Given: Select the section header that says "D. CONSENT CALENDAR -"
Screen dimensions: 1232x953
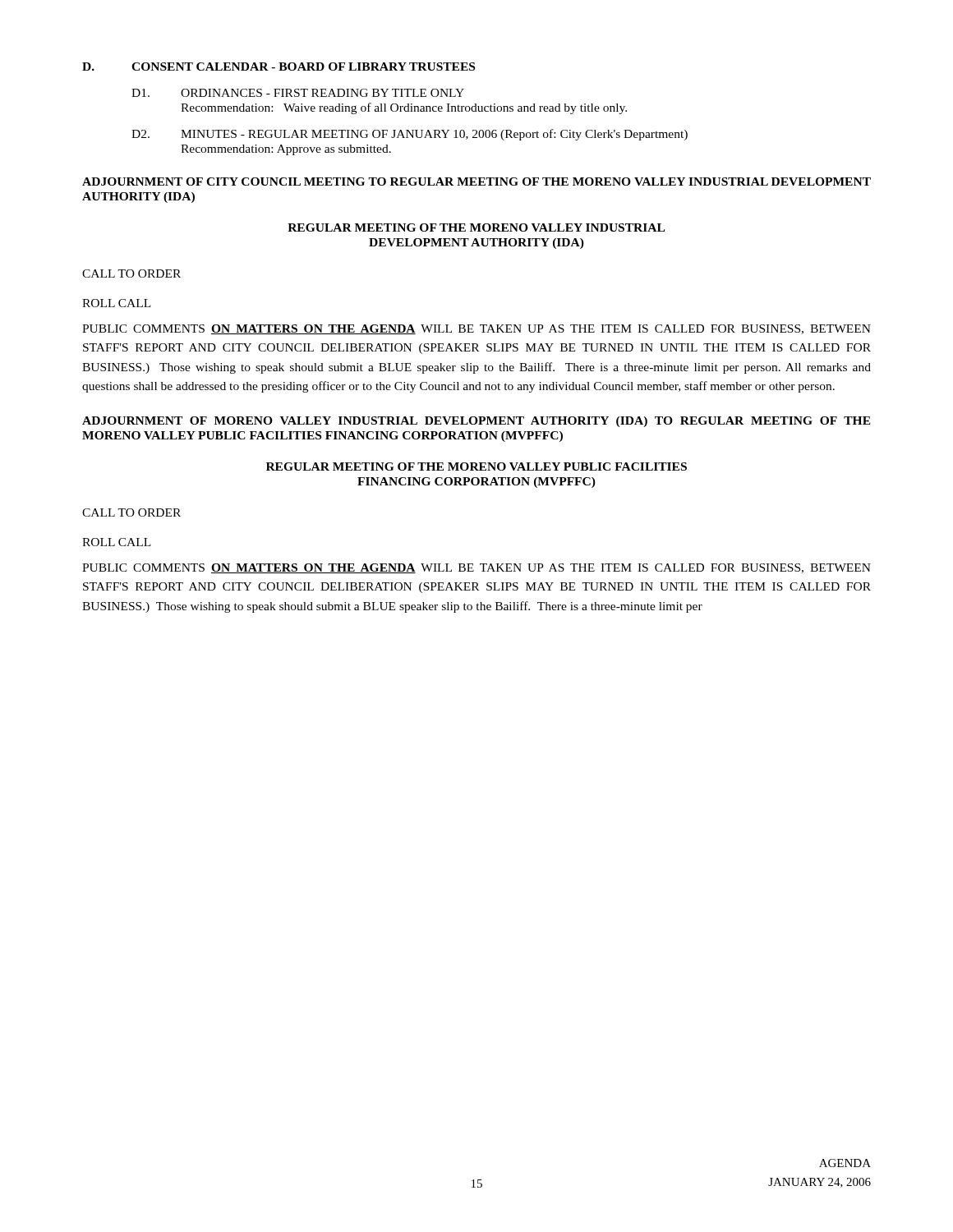Looking at the screenshot, I should coord(279,67).
